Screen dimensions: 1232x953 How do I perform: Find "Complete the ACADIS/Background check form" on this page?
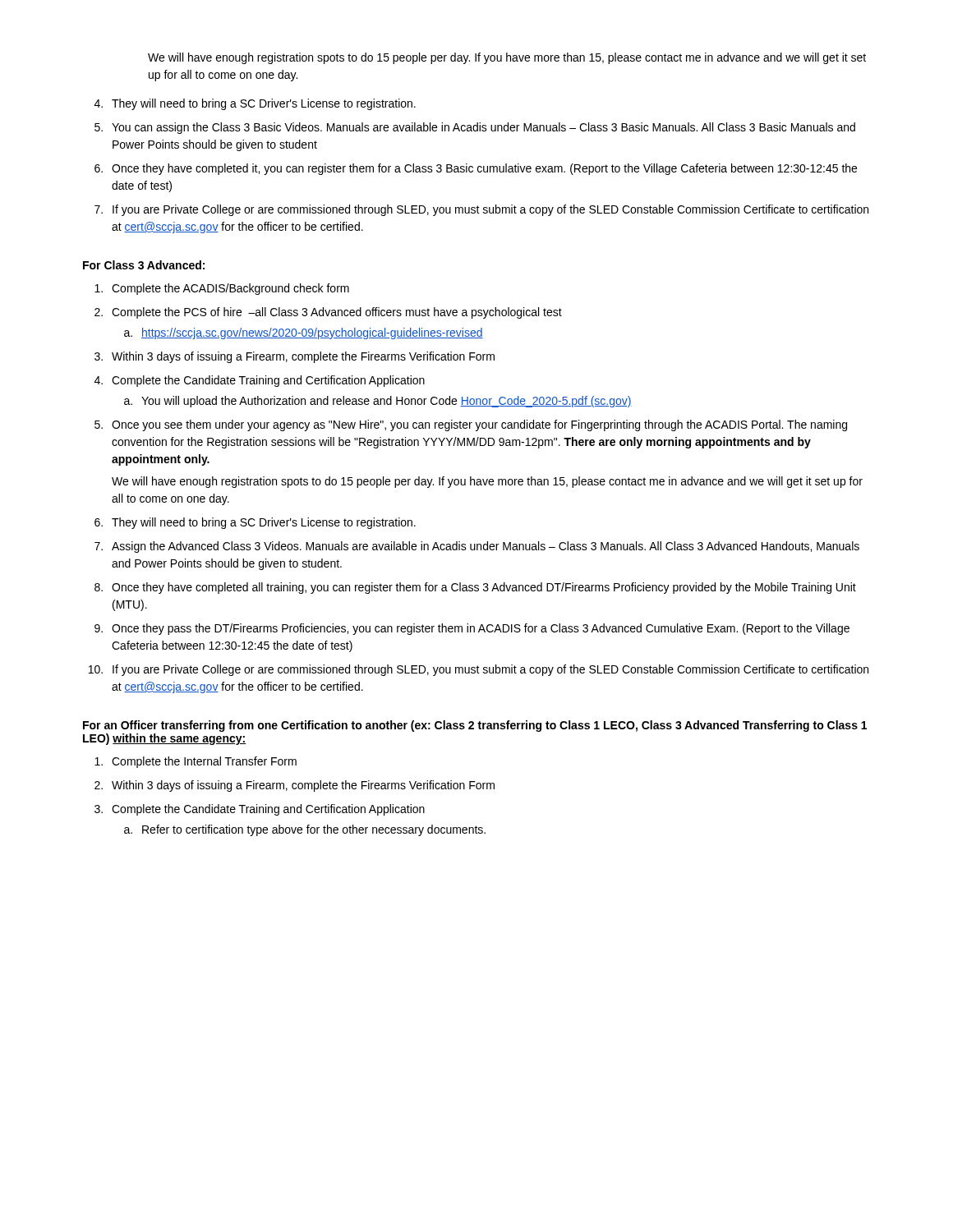[x=231, y=288]
